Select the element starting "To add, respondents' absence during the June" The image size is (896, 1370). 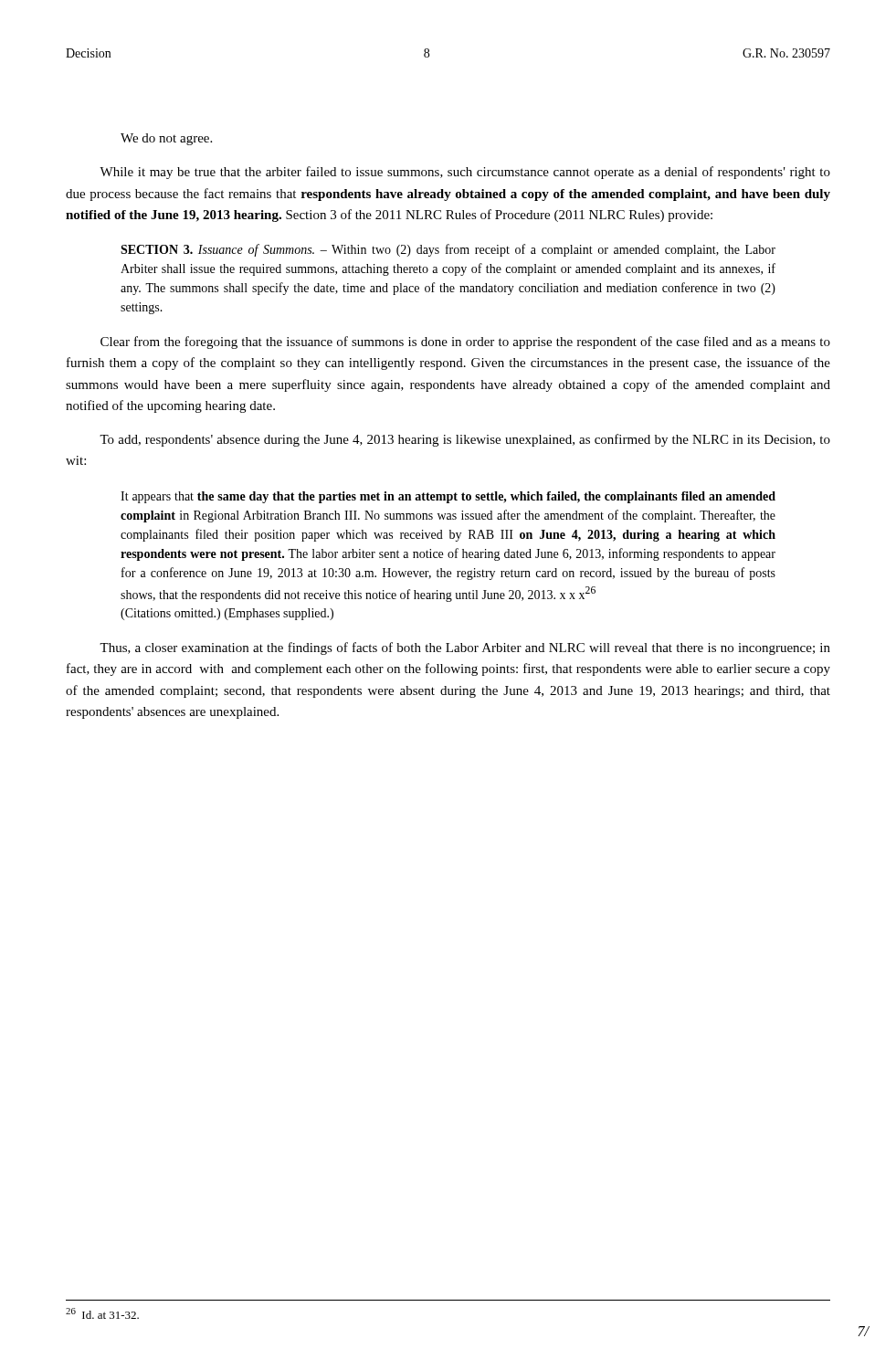[x=448, y=450]
